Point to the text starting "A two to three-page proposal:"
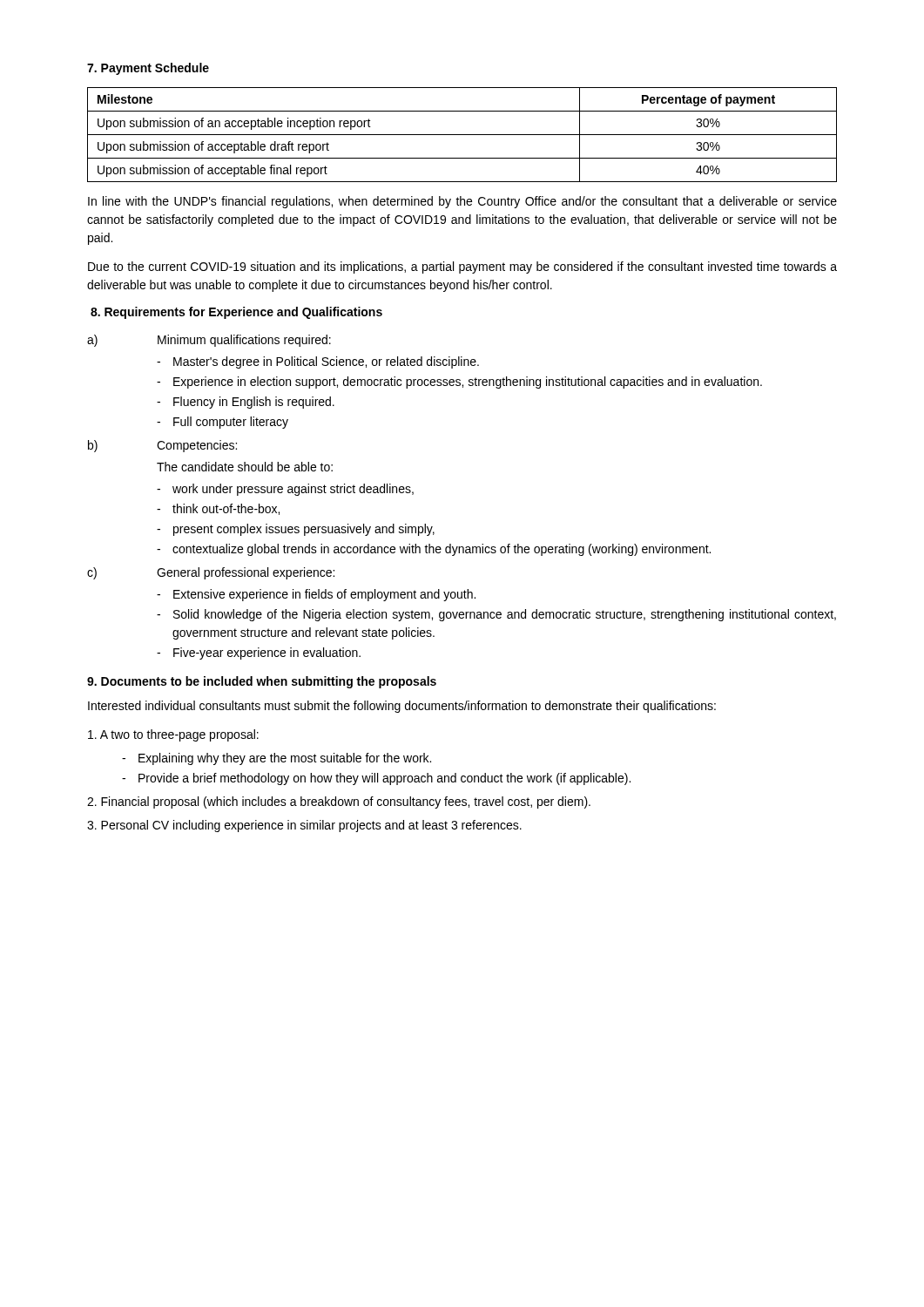This screenshot has width=924, height=1307. [x=173, y=735]
